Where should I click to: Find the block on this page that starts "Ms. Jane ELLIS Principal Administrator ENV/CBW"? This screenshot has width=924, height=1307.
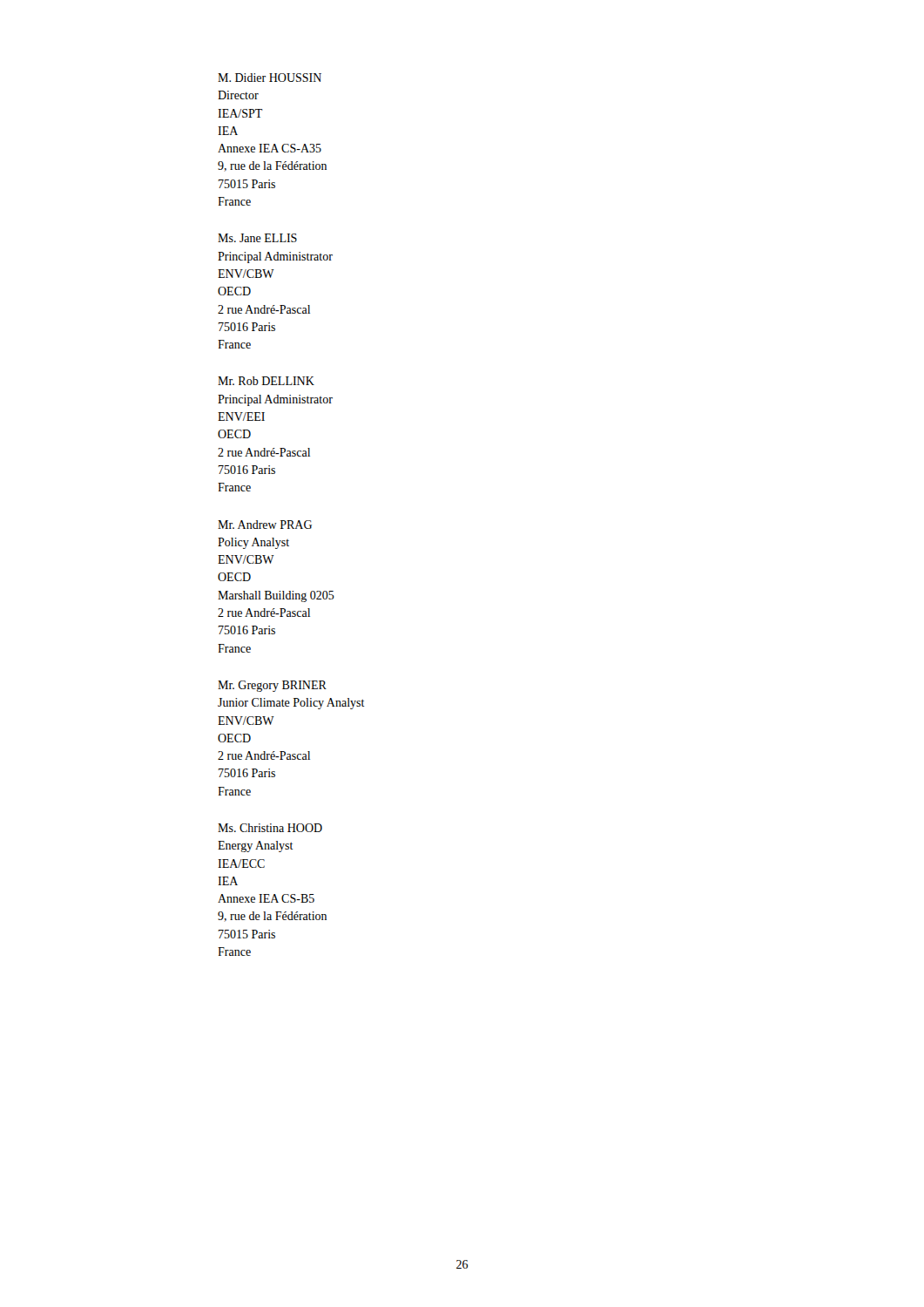click(x=257, y=238)
